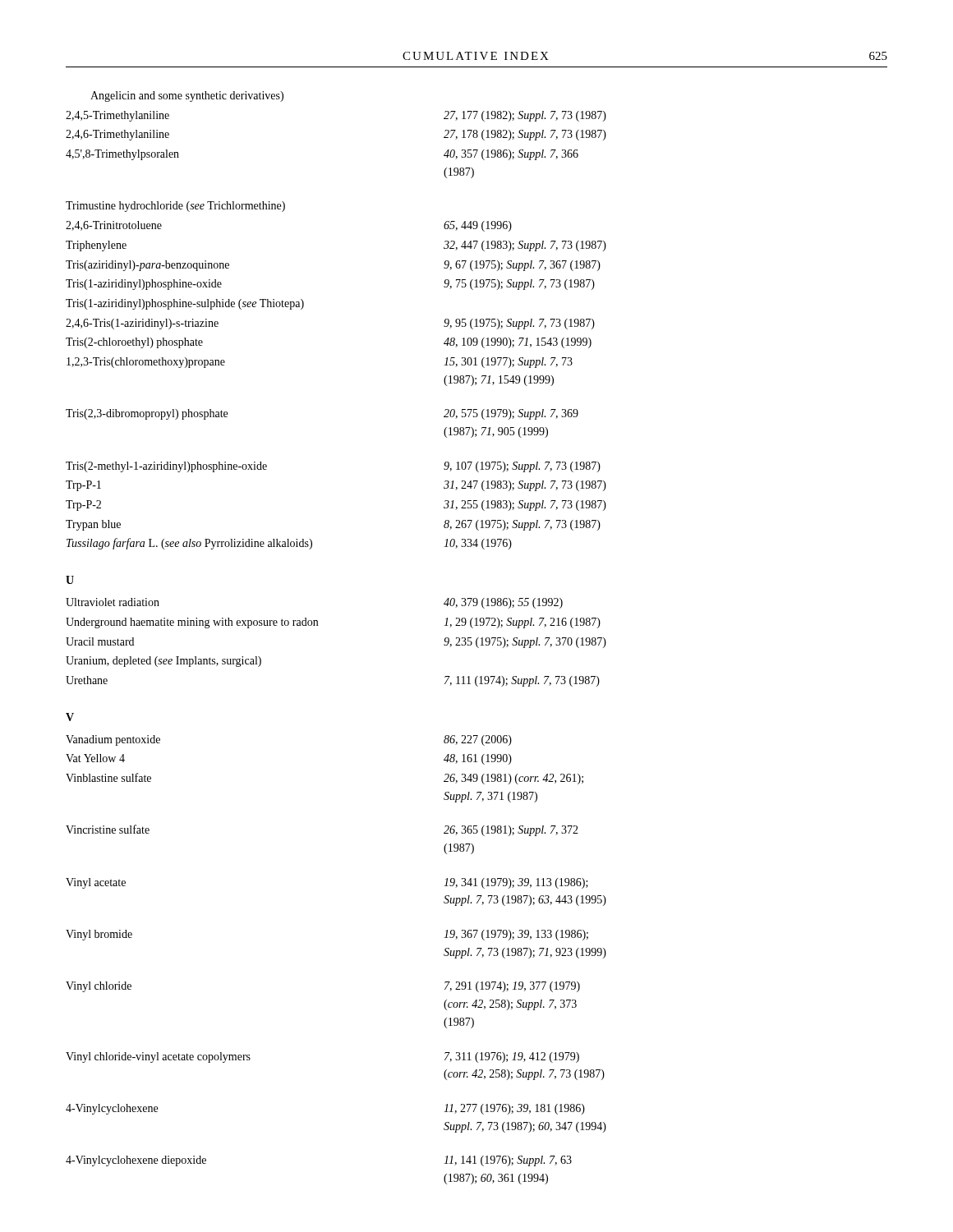Find the element starting "Tussilago farfara L. (see also Pyrrolizidine alkaloids) 10,"
Image resolution: width=953 pixels, height=1232 pixels.
(x=476, y=544)
